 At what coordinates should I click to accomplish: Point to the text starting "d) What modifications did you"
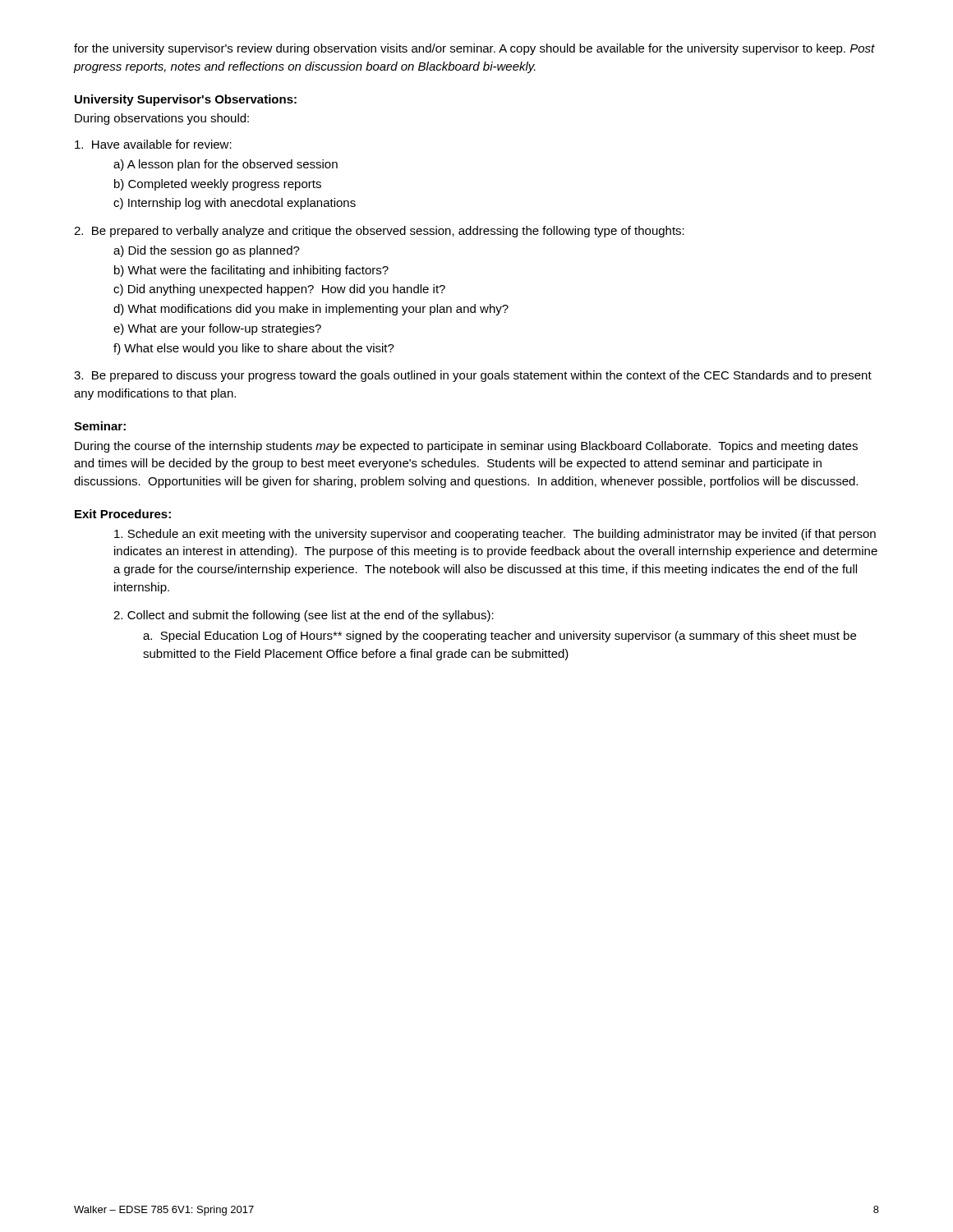(311, 308)
